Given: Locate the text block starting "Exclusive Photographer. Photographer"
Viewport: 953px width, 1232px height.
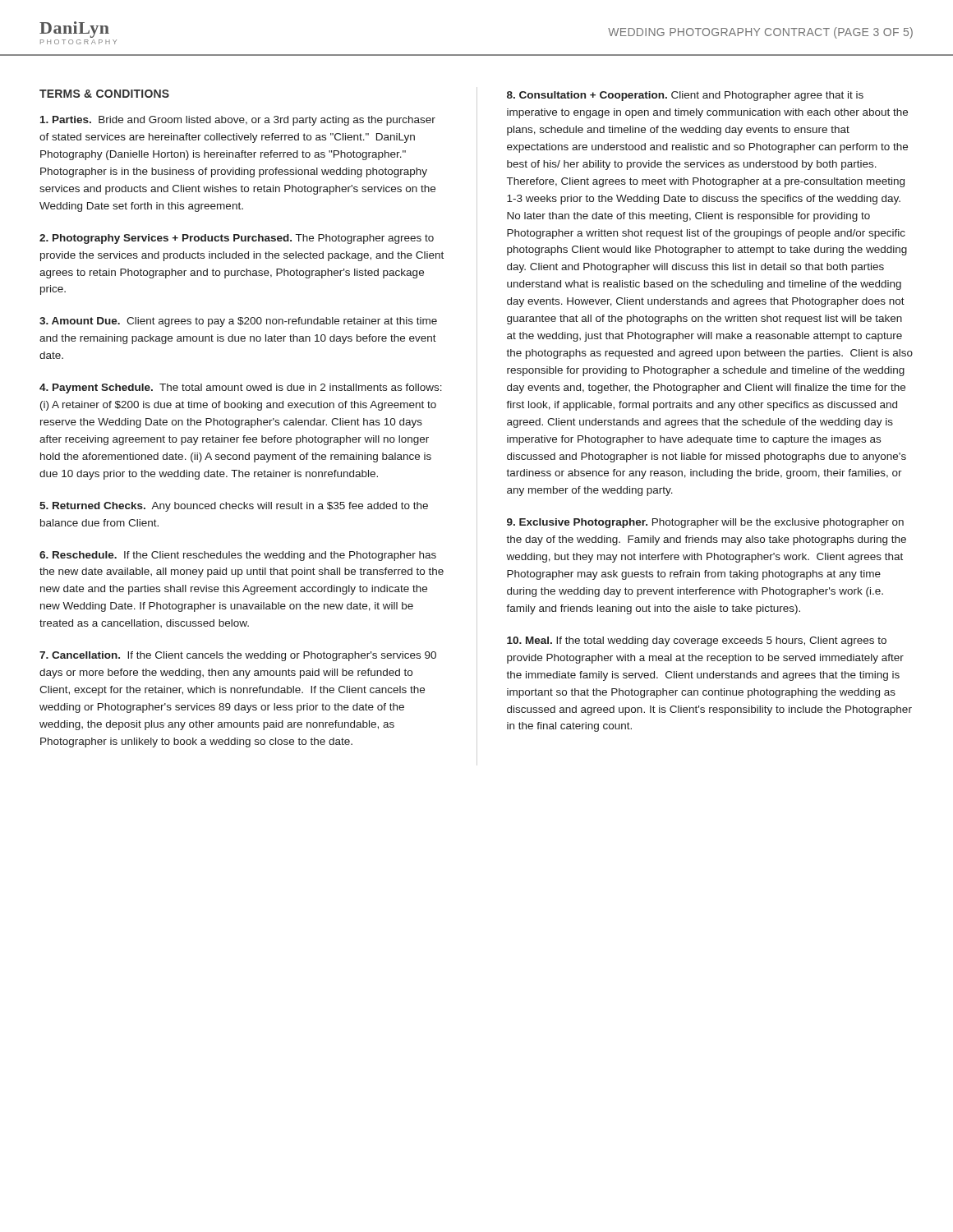Looking at the screenshot, I should 710,566.
